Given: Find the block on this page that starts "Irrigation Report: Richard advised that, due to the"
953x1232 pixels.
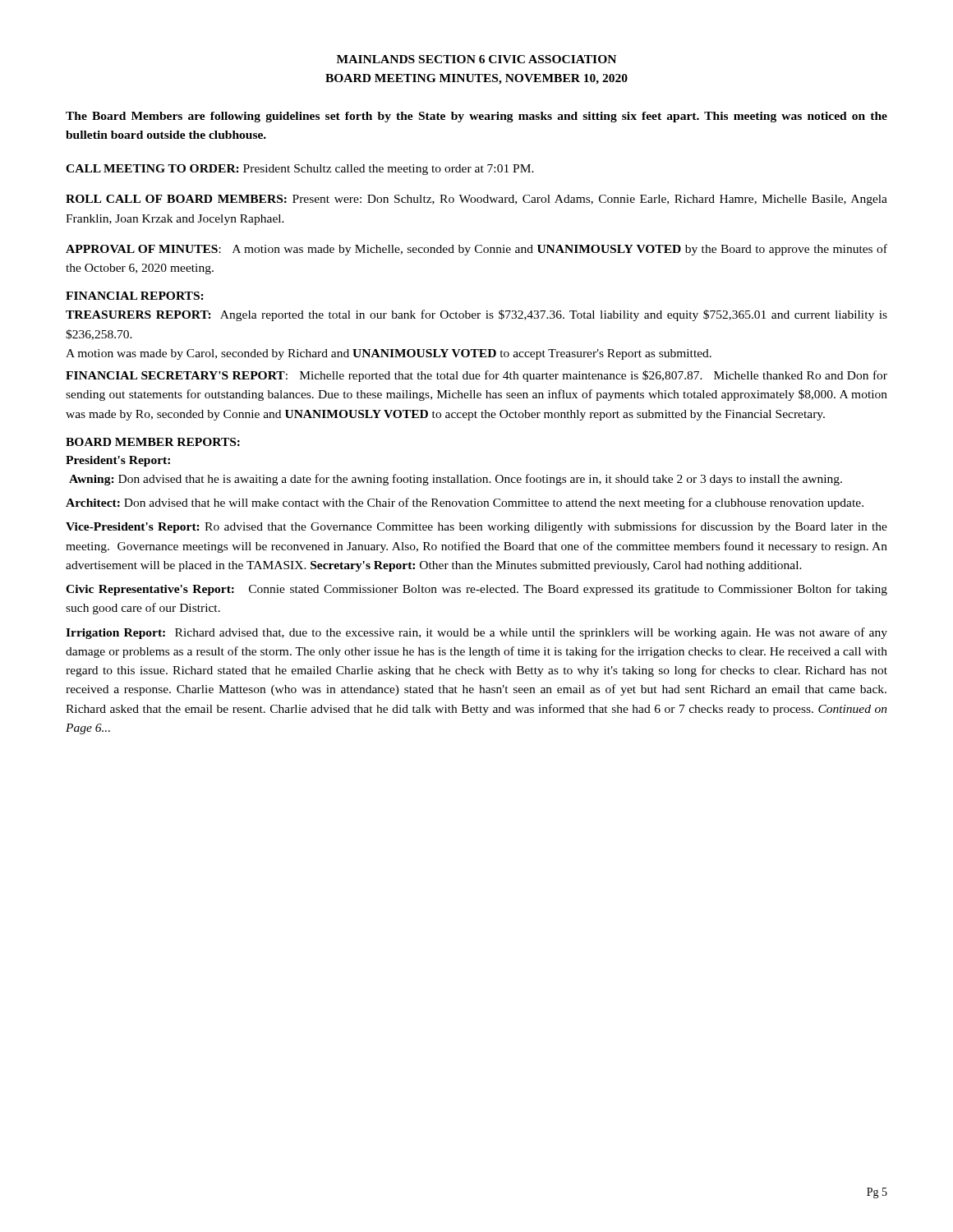Looking at the screenshot, I should [476, 679].
